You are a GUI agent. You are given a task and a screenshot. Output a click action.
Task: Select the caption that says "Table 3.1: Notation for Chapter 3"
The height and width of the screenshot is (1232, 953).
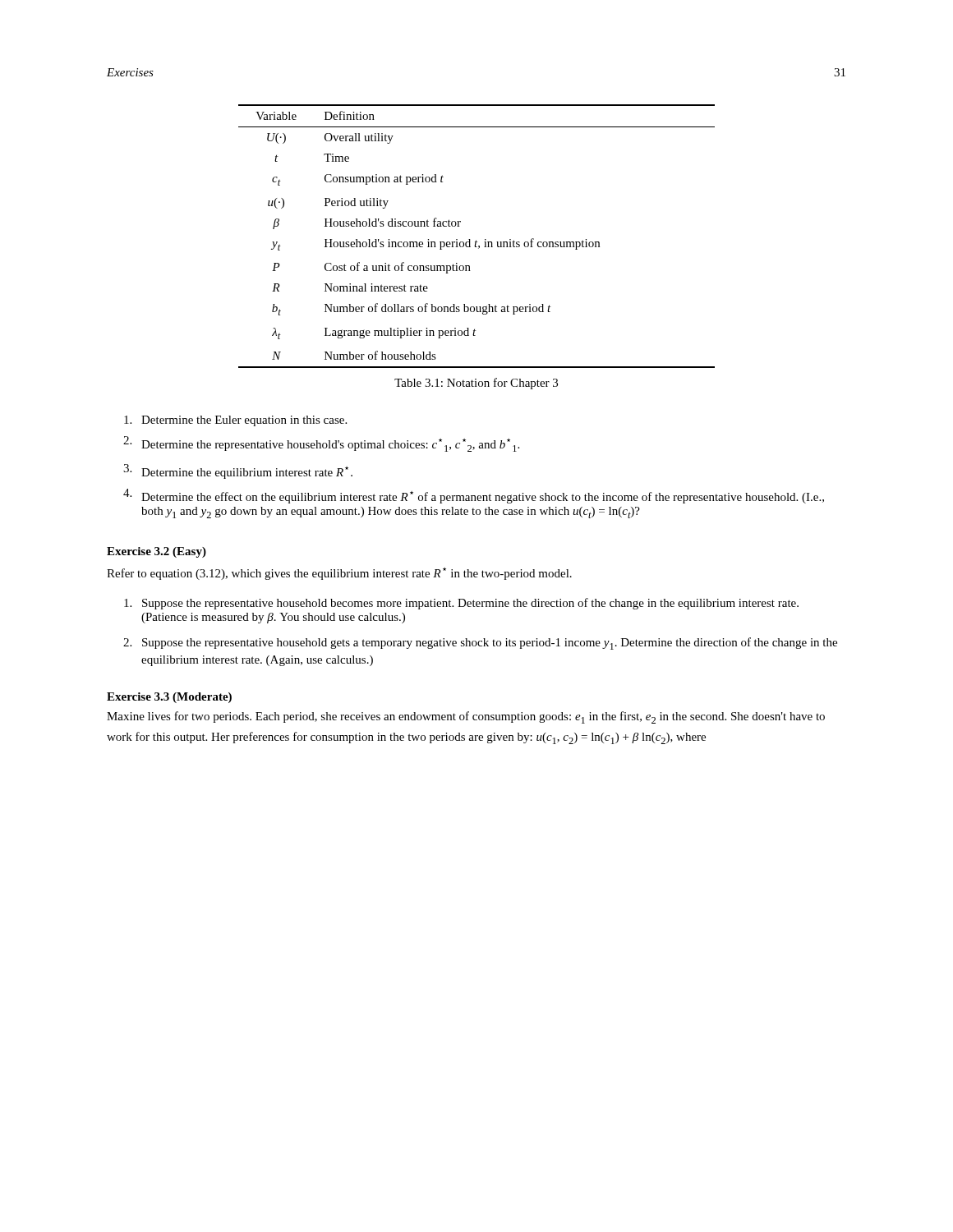[476, 383]
